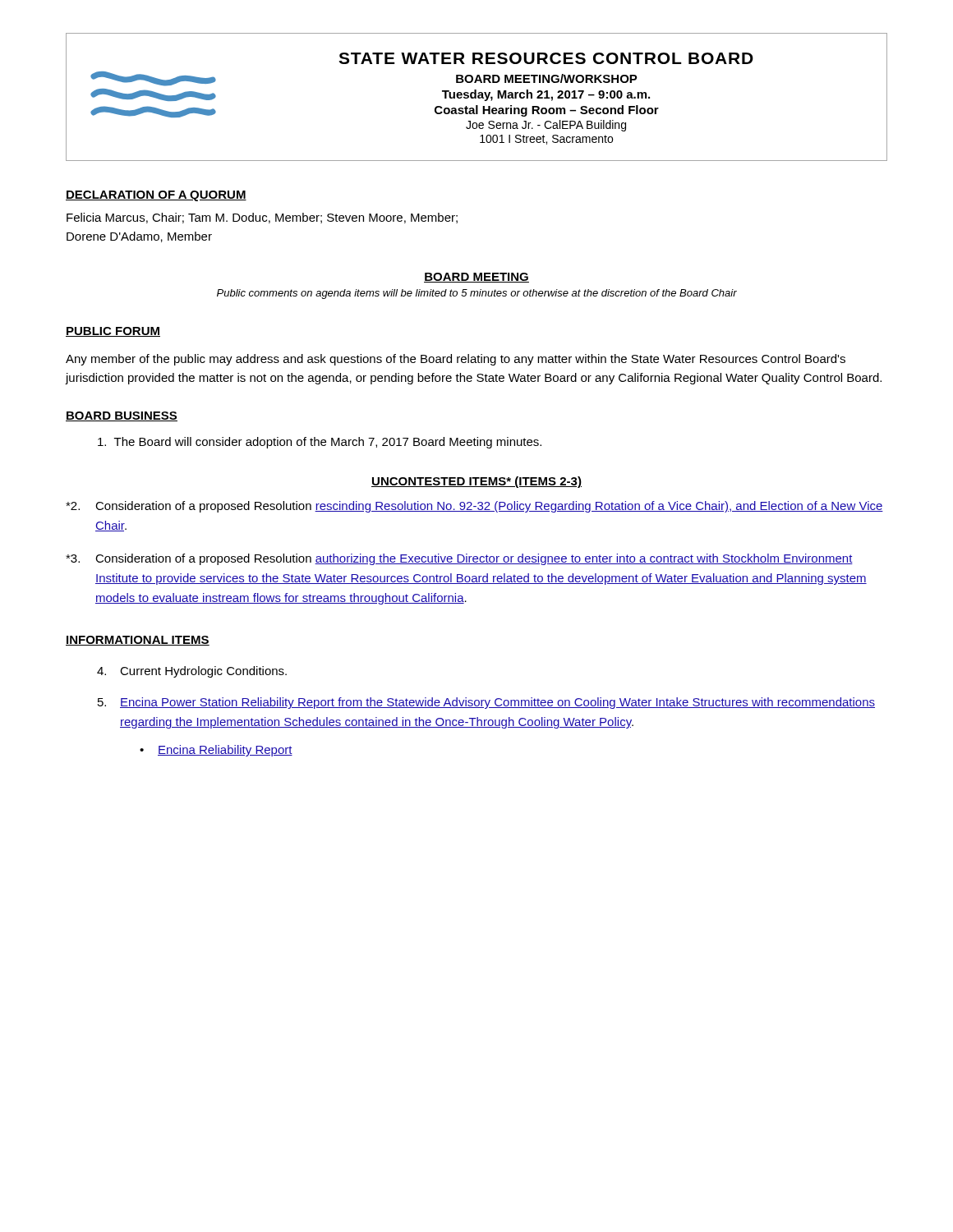Point to the block beginning "*2. Consideration of"
Screen dimensions: 1232x953
coord(476,516)
